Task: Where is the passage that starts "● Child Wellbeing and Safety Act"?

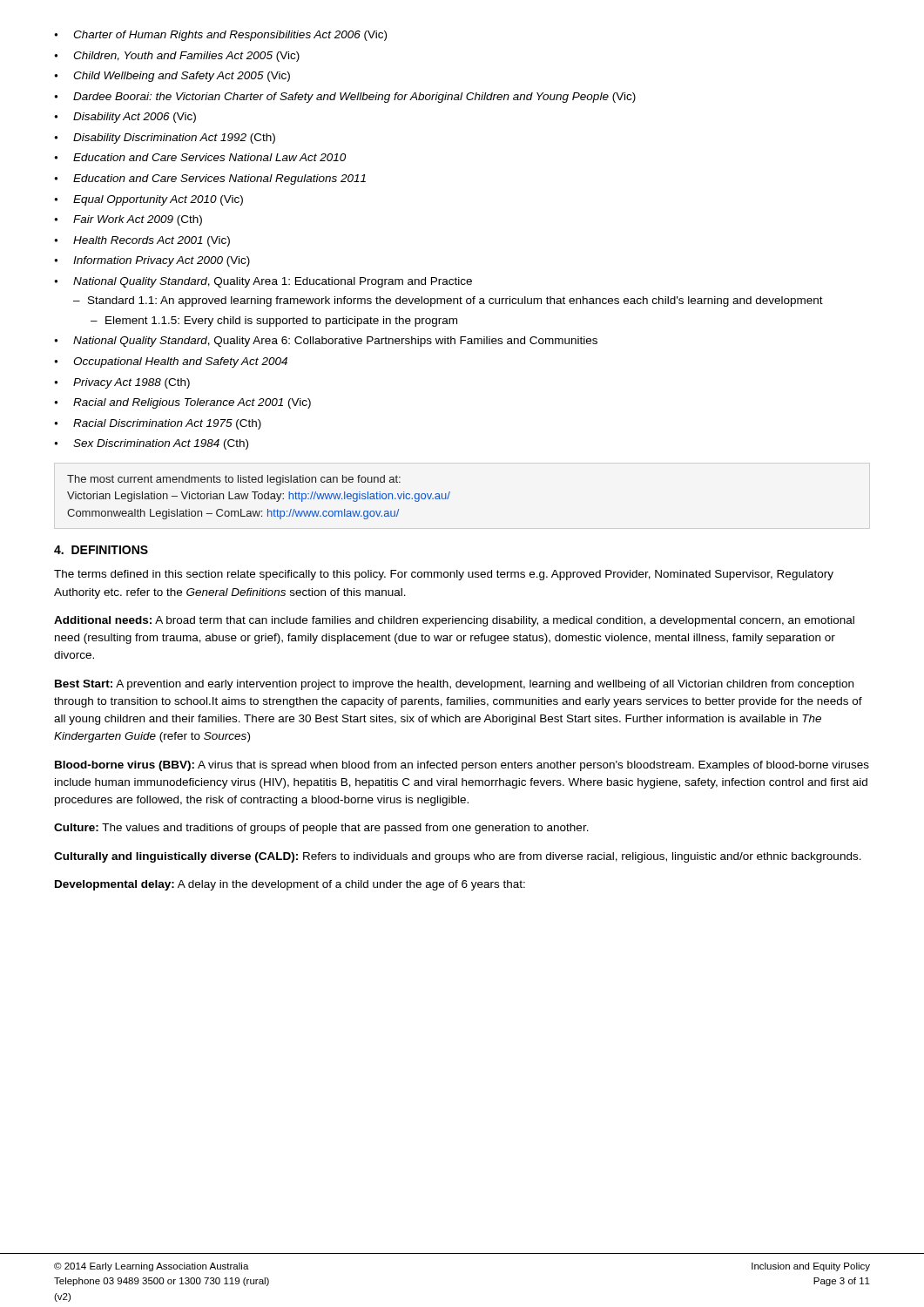Action: click(x=172, y=76)
